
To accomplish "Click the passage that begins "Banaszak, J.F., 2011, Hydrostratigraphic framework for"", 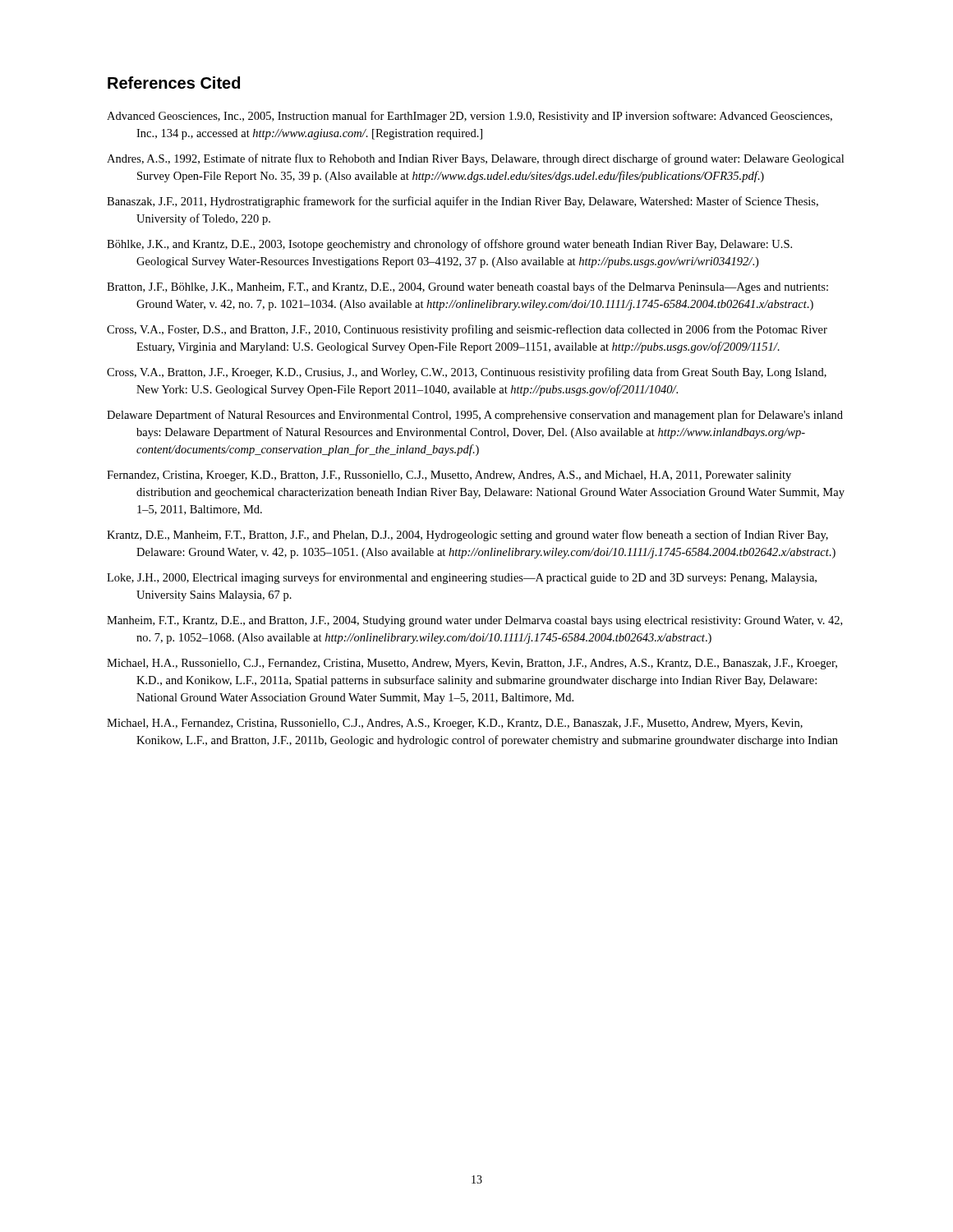I will [463, 210].
